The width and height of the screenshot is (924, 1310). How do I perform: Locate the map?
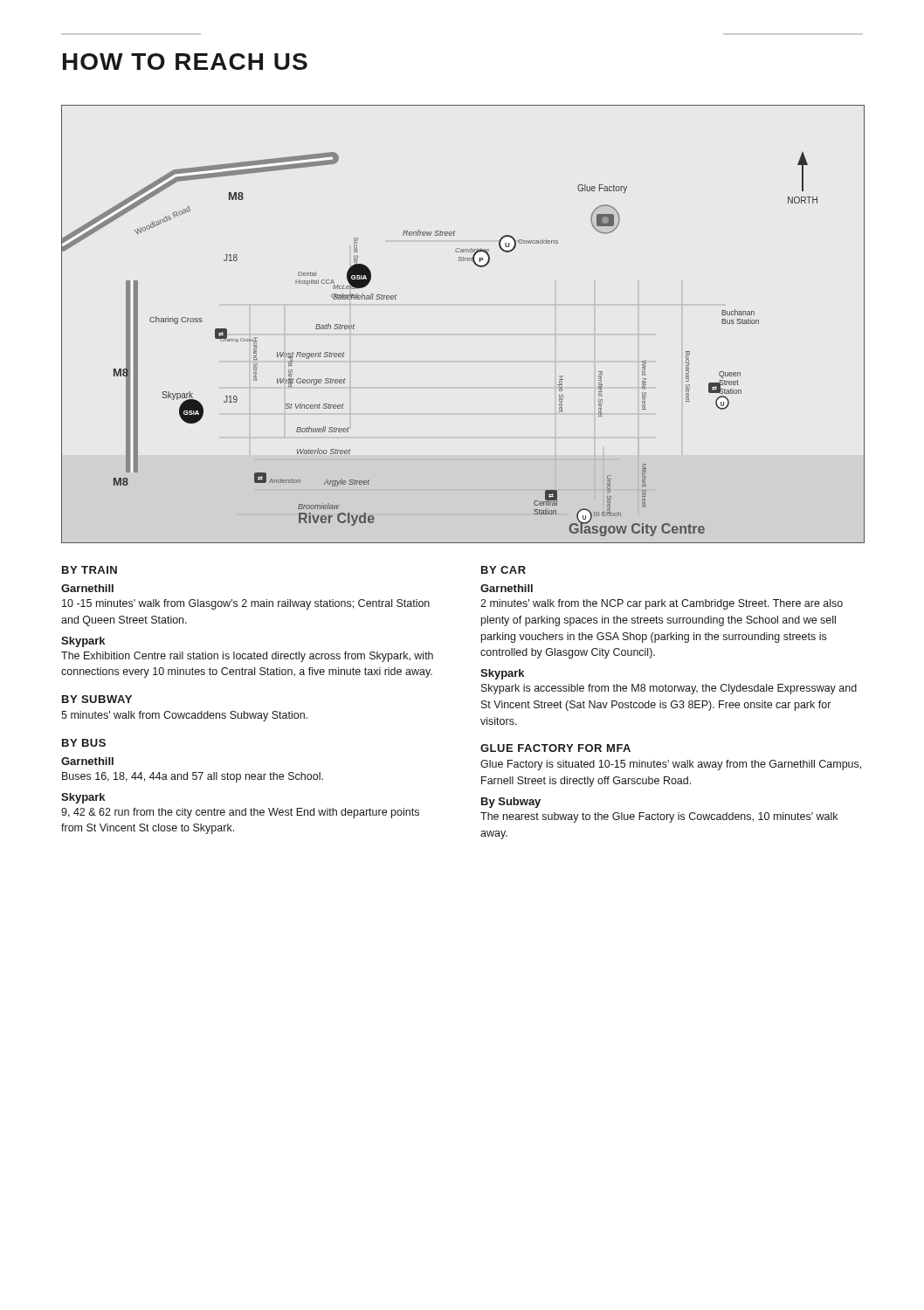pos(463,324)
